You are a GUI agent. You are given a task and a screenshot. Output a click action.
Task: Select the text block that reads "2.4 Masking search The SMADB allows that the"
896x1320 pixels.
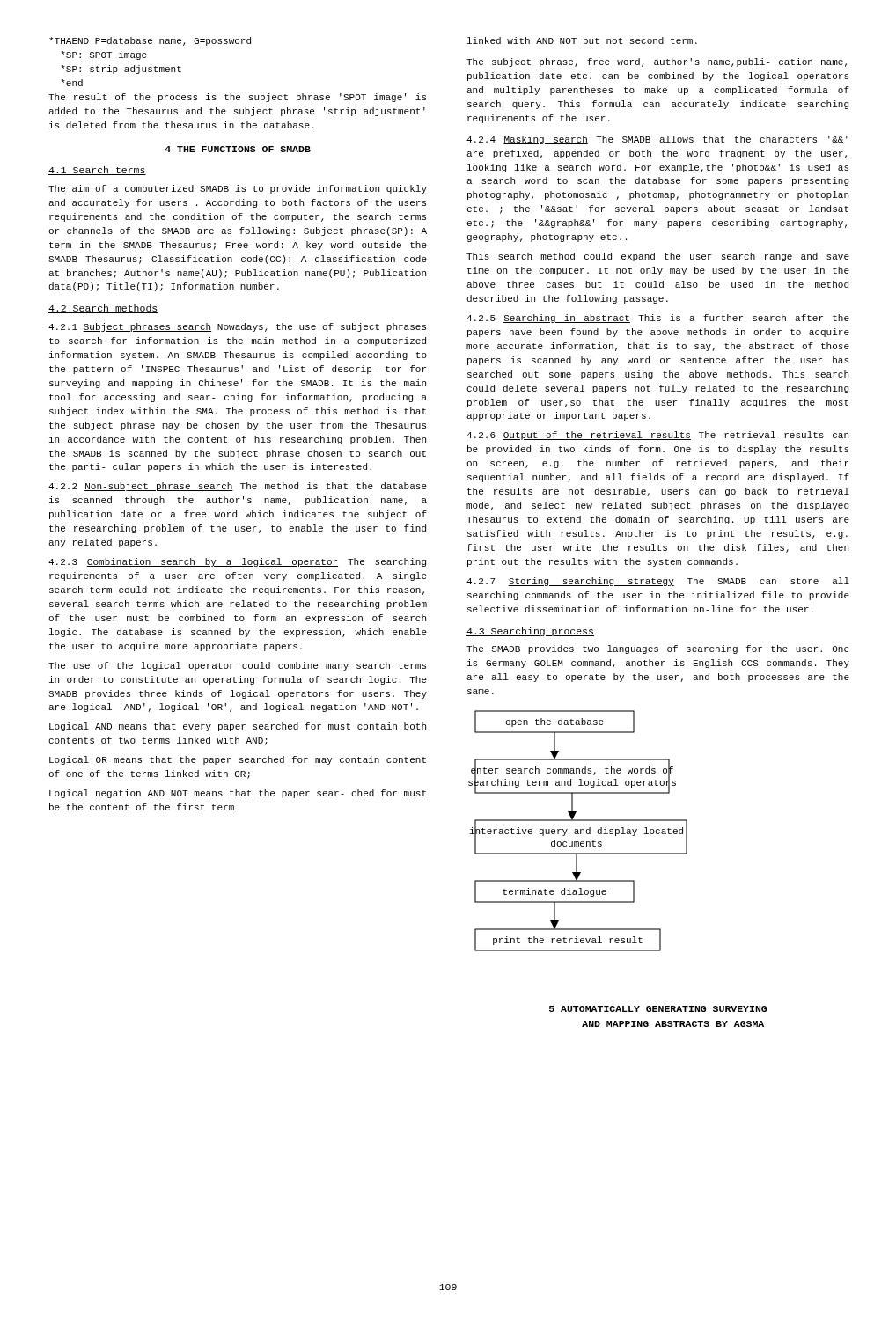[658, 189]
